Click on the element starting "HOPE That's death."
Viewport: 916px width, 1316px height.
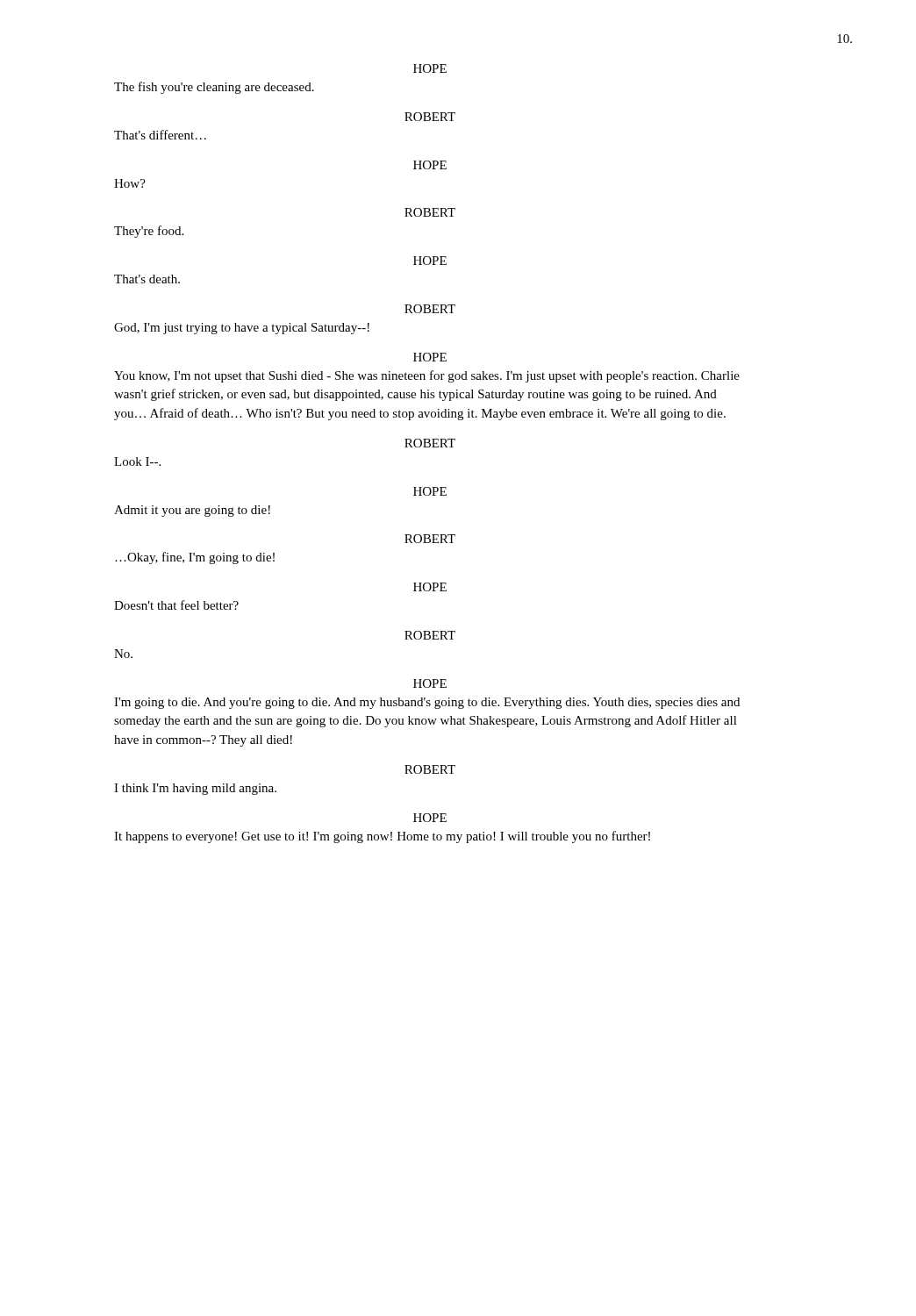click(430, 271)
